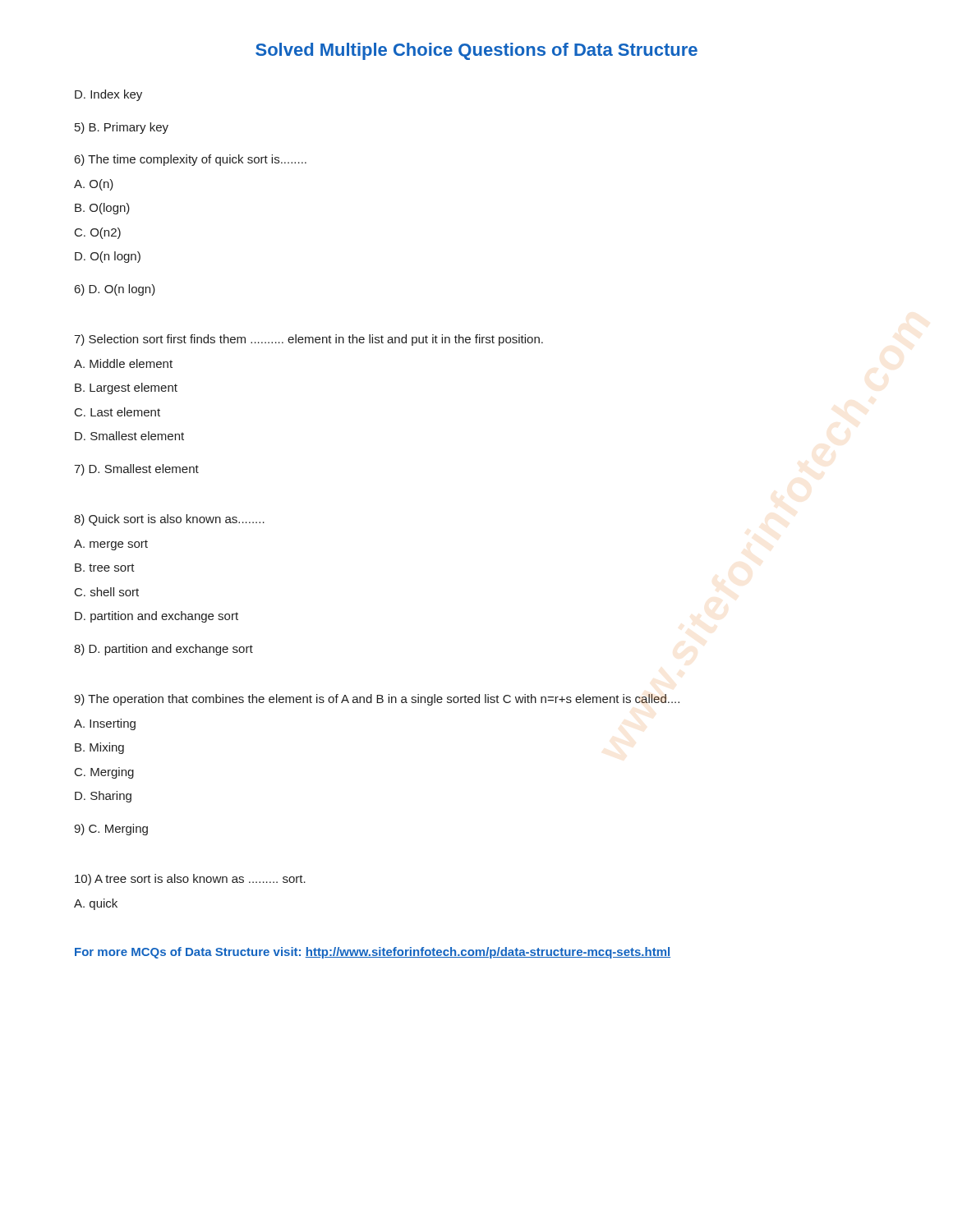Select the text starting "6) D. O(n logn)"
This screenshot has height=1232, width=953.
[x=115, y=288]
